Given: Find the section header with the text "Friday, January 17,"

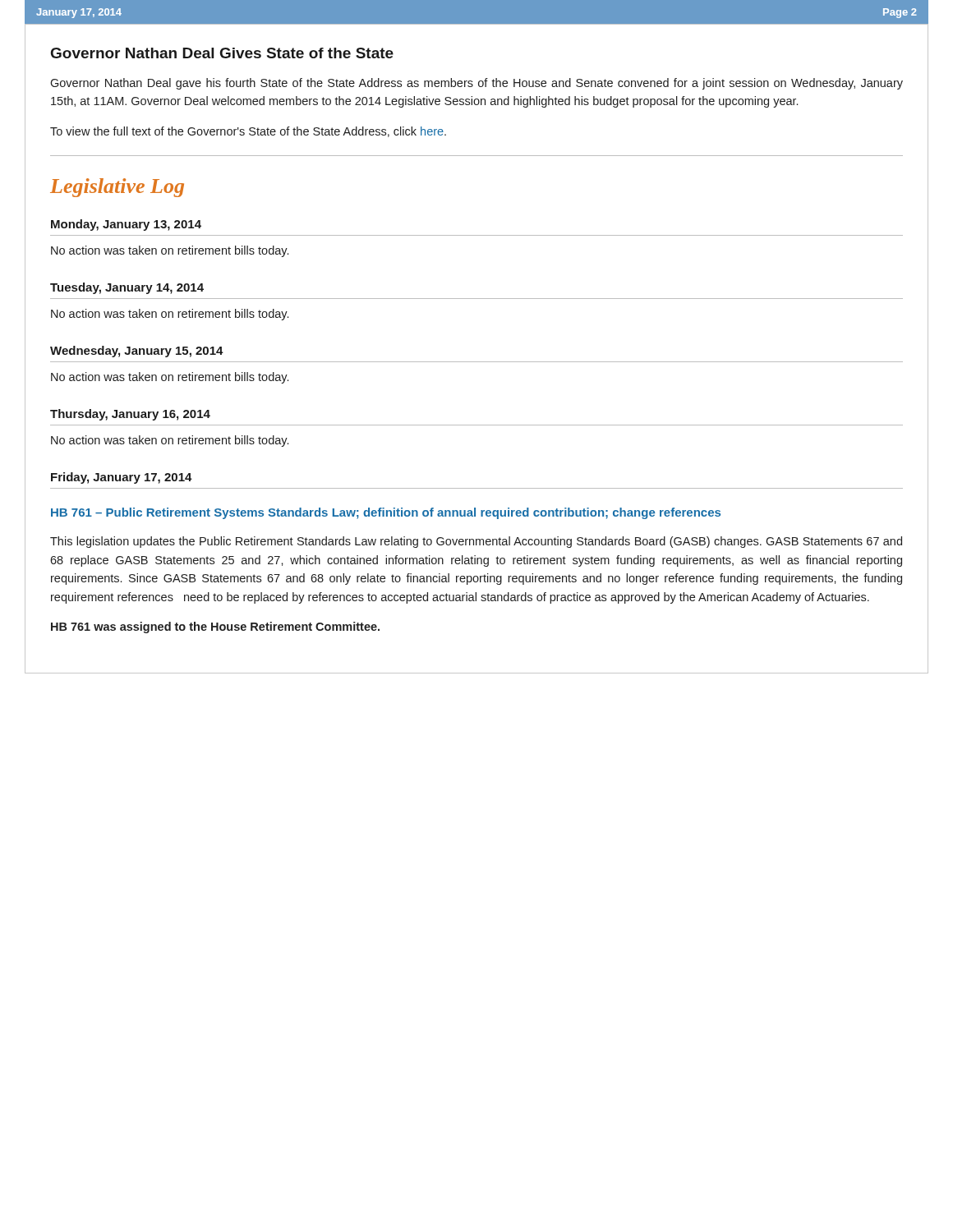Looking at the screenshot, I should (476, 480).
